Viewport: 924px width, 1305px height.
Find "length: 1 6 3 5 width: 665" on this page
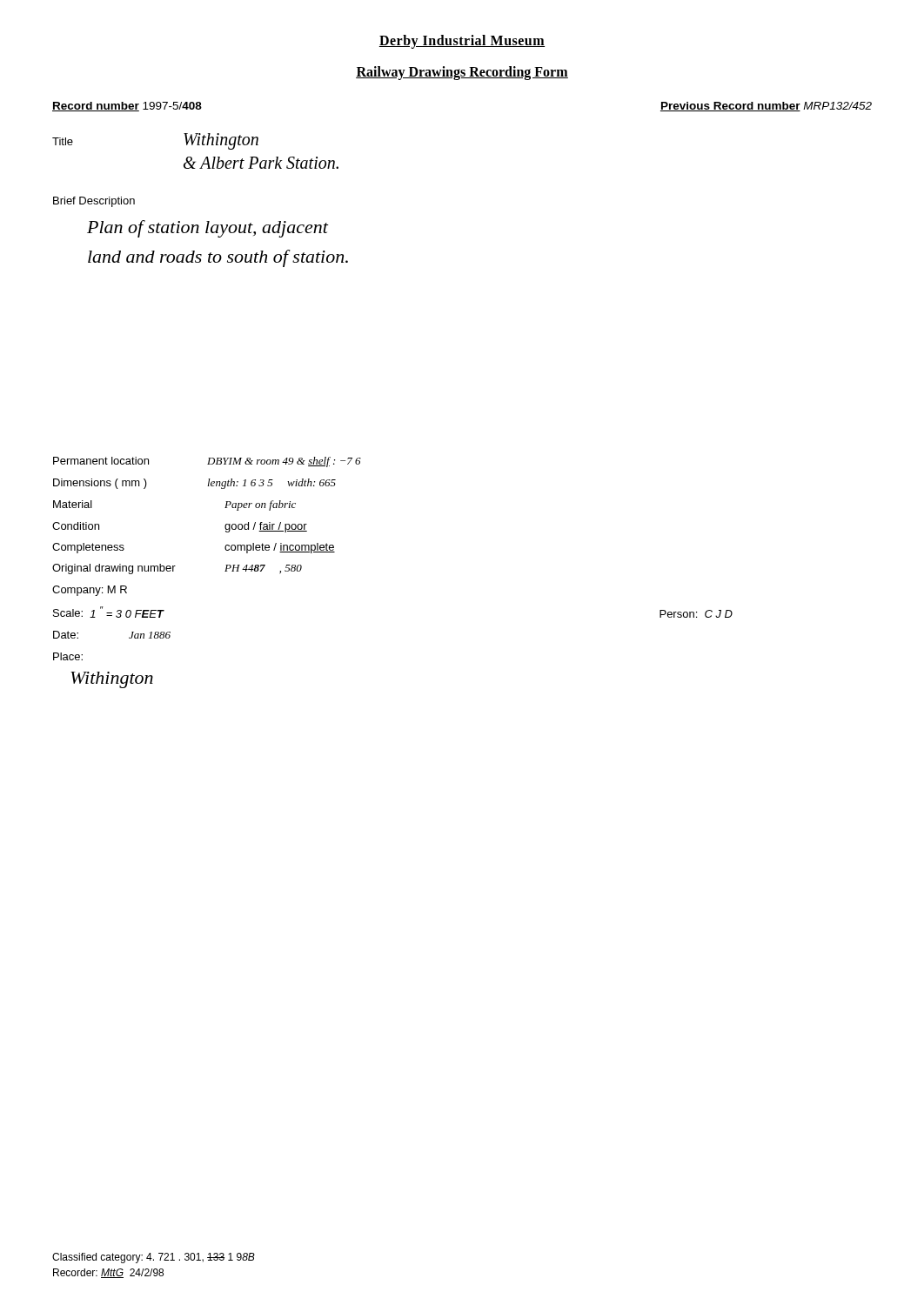(x=271, y=483)
